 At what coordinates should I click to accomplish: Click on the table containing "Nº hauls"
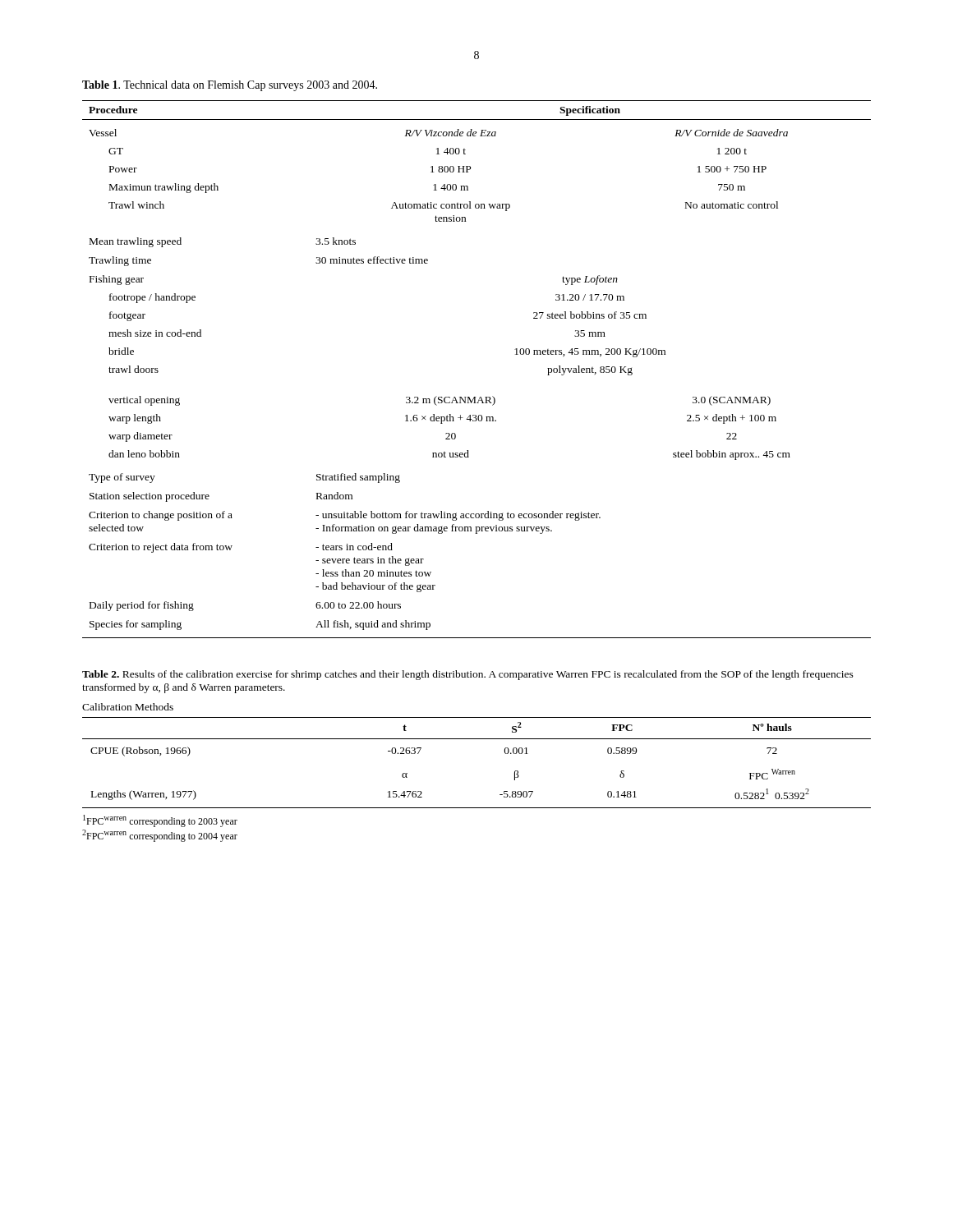tap(476, 754)
